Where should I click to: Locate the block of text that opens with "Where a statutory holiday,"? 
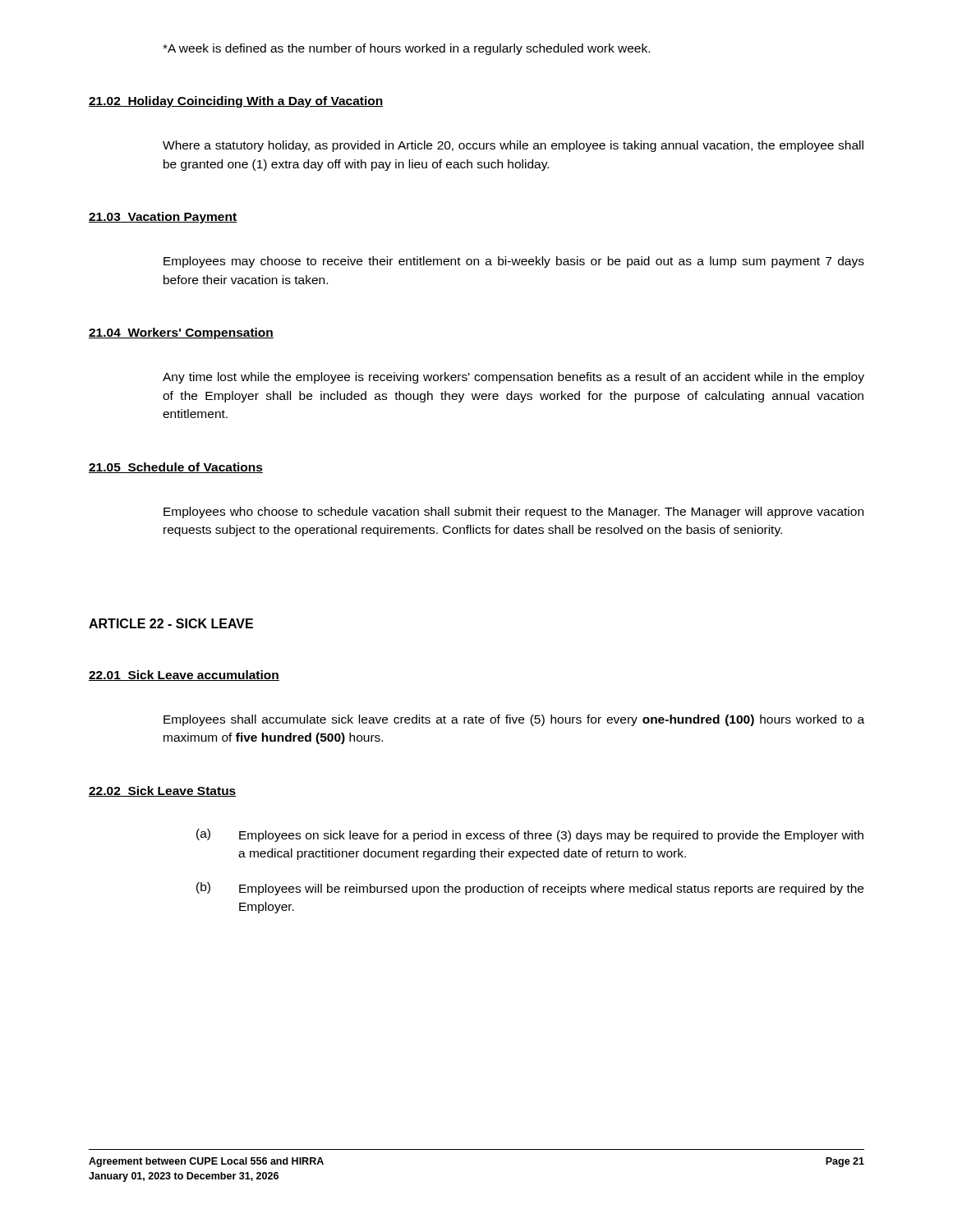pyautogui.click(x=513, y=155)
